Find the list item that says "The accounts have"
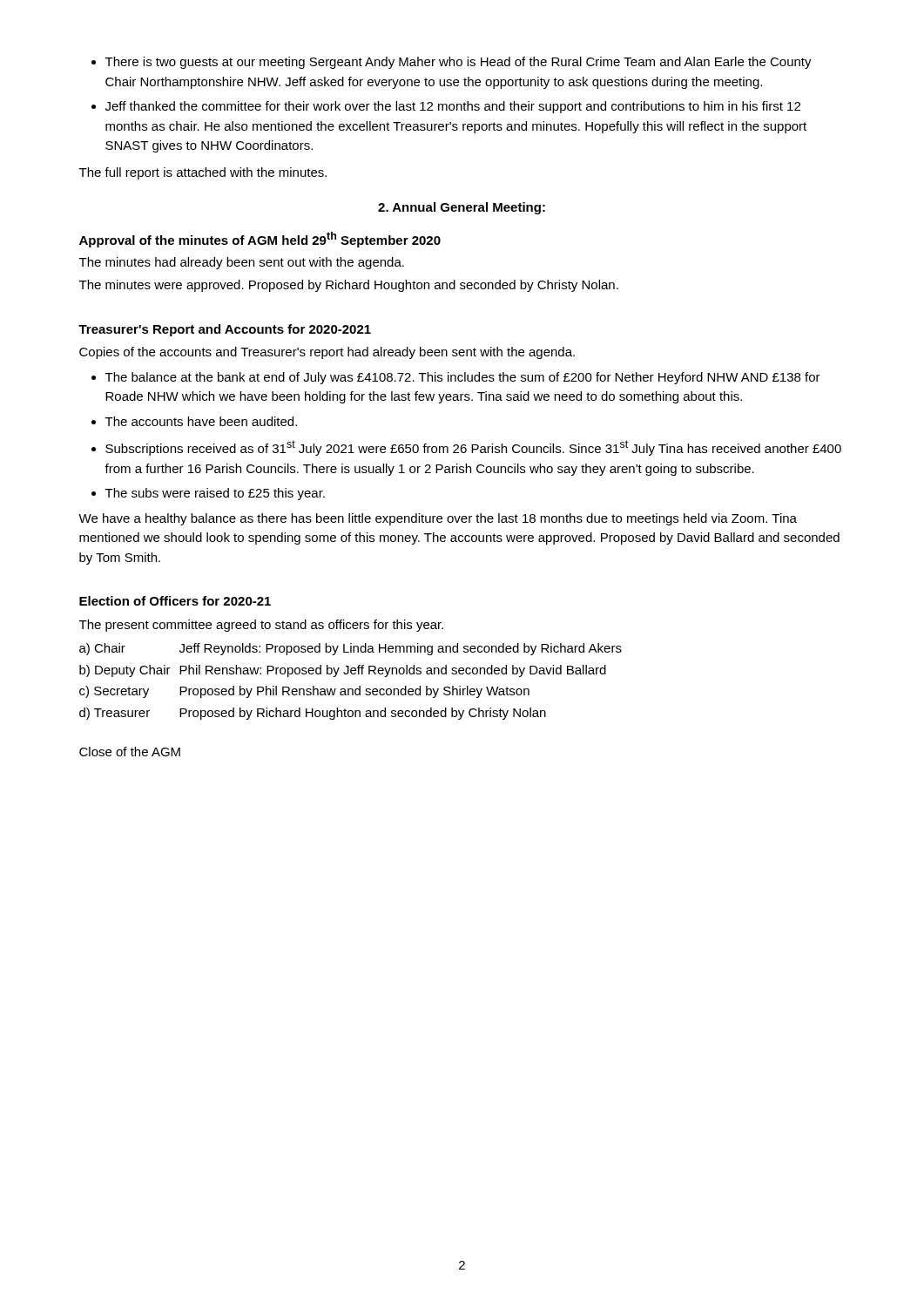Image resolution: width=924 pixels, height=1307 pixels. pos(202,421)
